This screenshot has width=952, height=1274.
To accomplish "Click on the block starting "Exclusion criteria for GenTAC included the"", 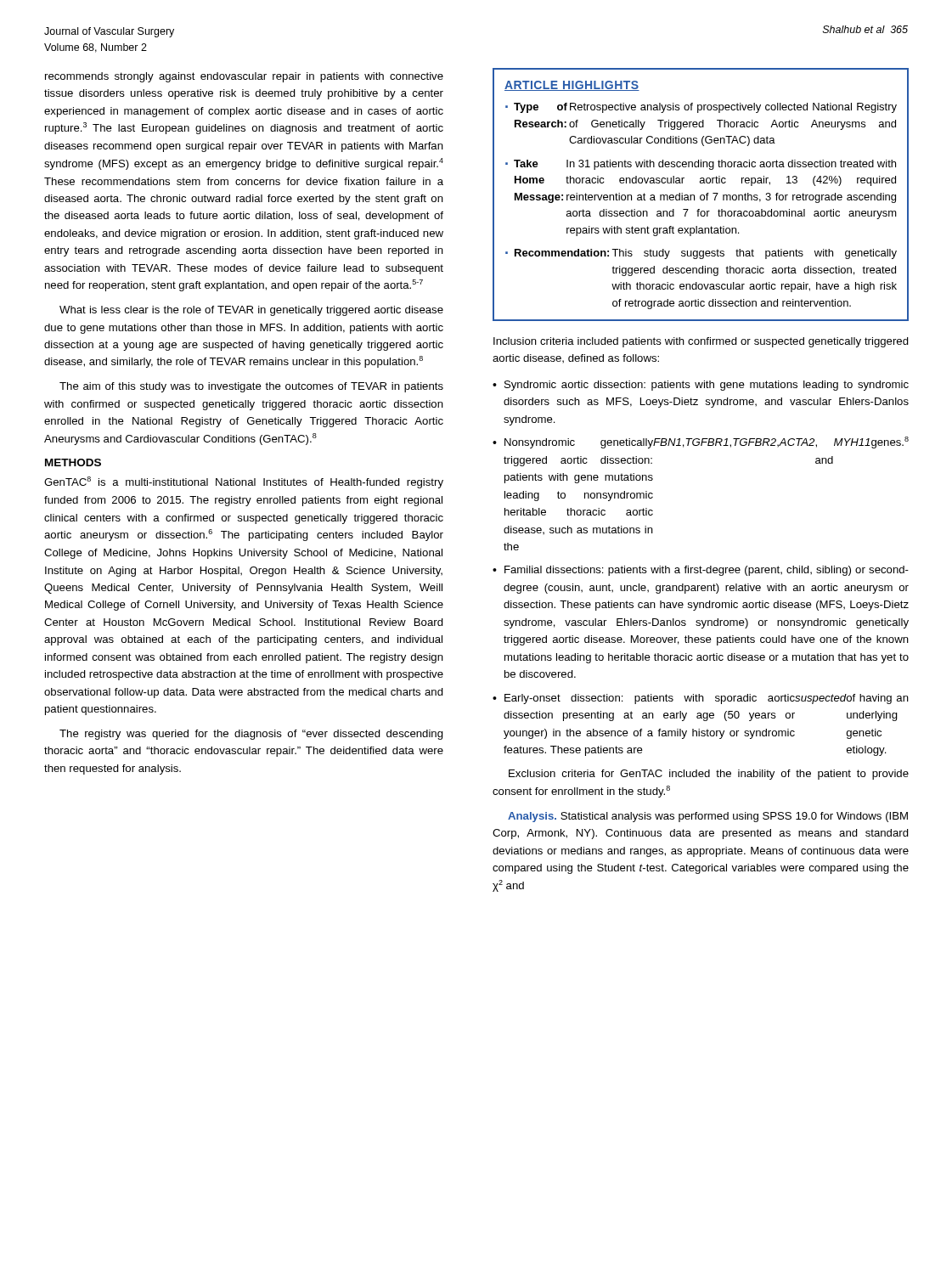I will tap(701, 830).
